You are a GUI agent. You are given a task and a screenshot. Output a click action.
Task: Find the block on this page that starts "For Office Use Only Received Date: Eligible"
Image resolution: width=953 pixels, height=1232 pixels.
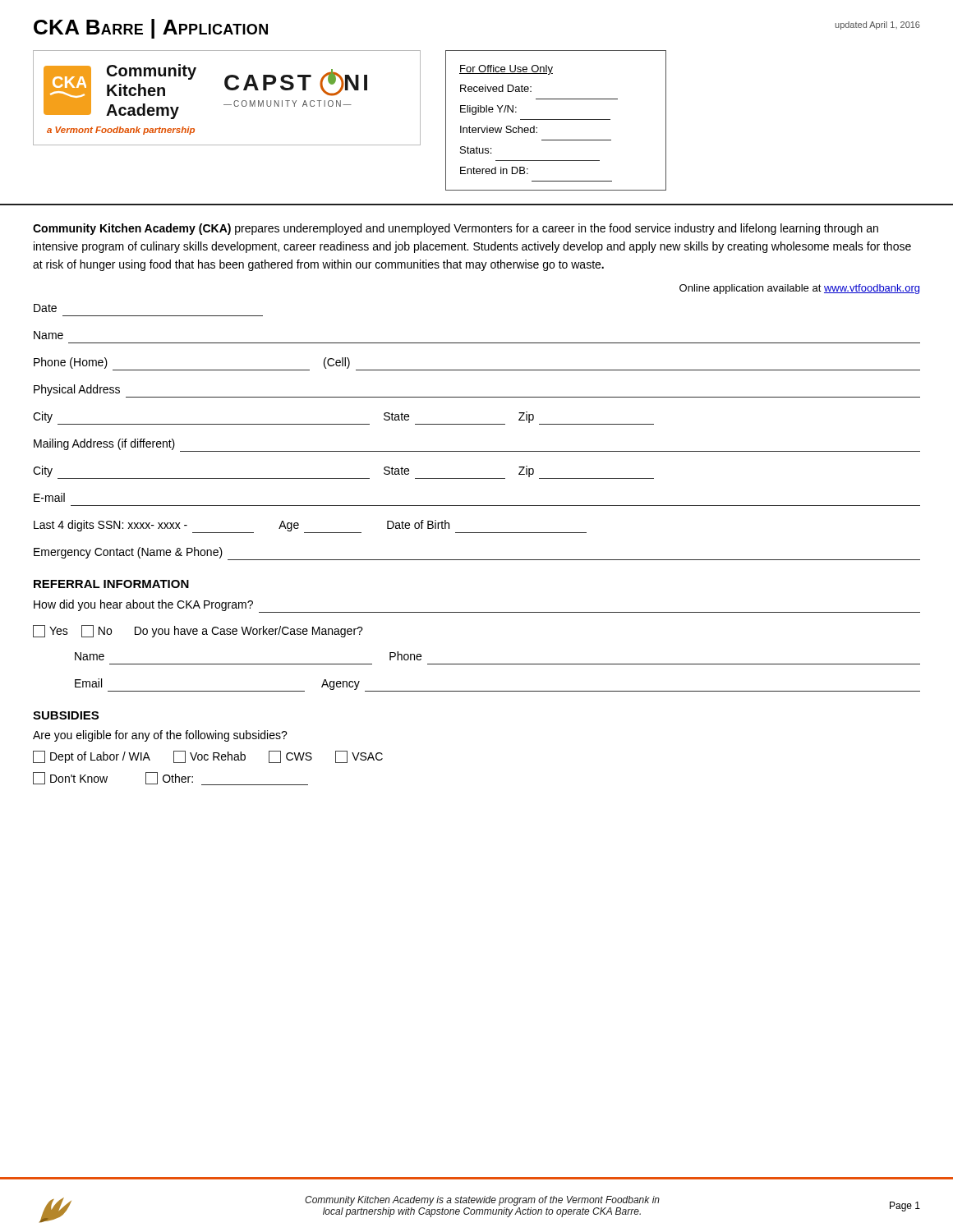(538, 122)
